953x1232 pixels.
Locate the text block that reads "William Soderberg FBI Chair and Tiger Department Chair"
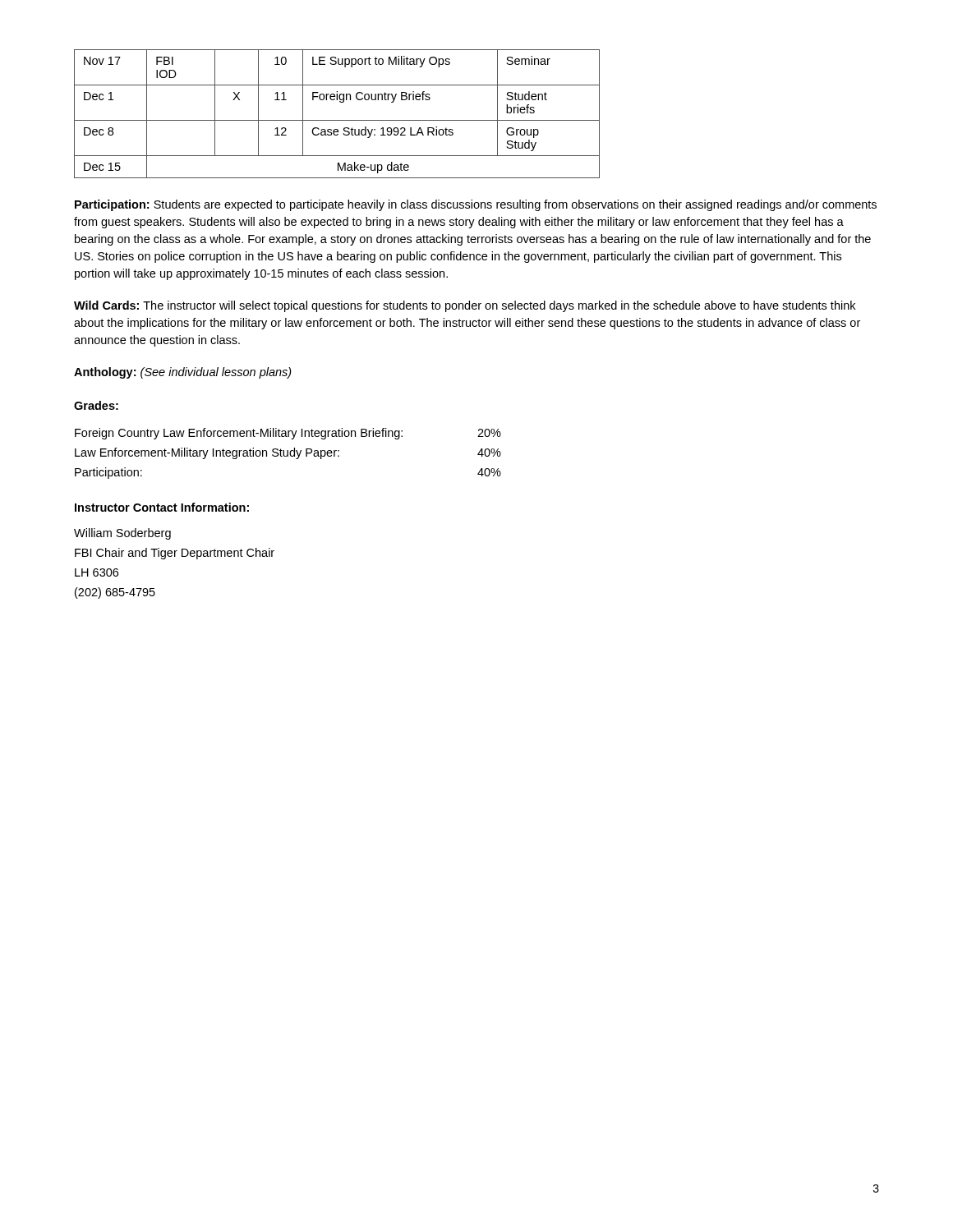[x=174, y=562]
